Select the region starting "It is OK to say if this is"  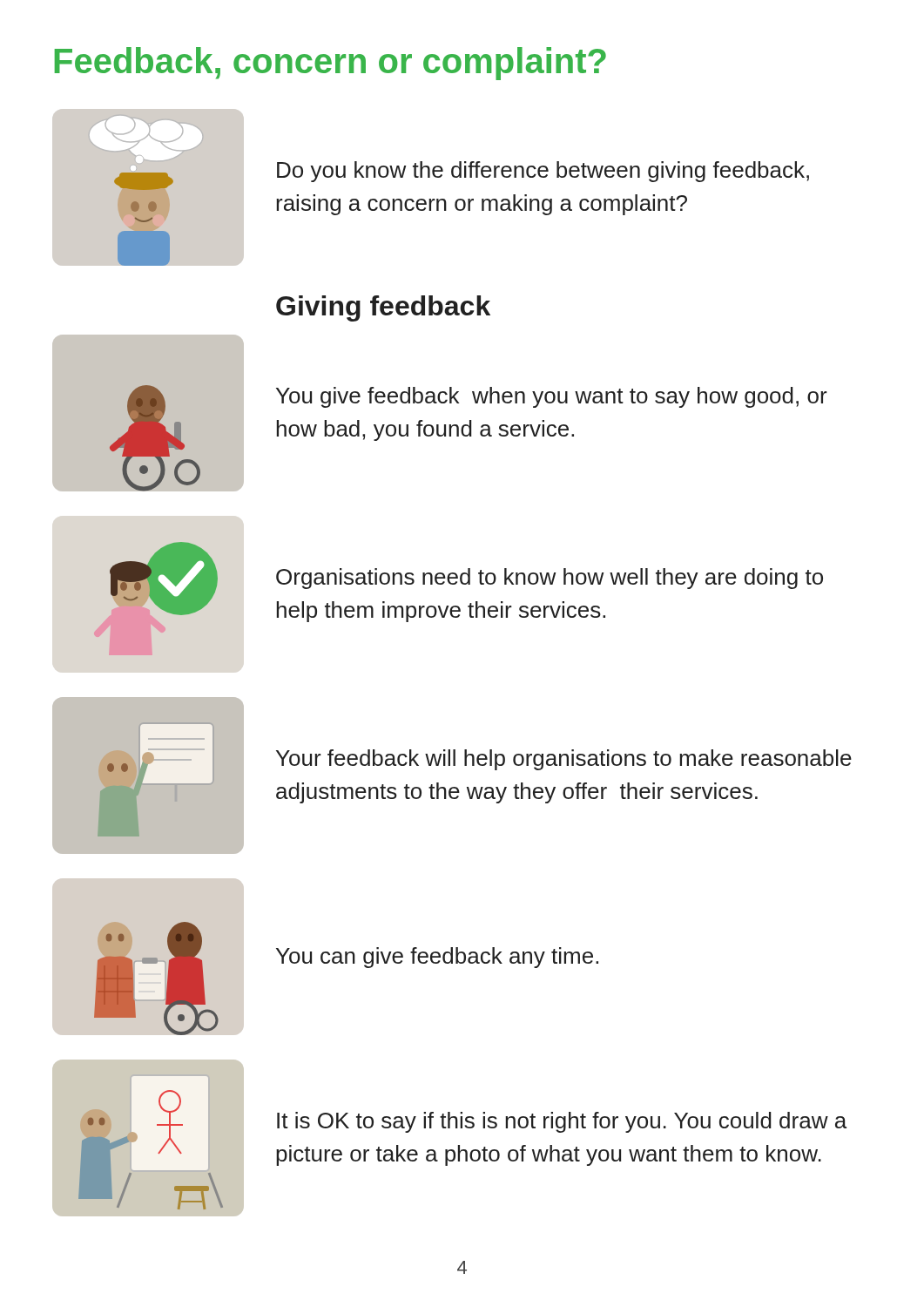(561, 1137)
